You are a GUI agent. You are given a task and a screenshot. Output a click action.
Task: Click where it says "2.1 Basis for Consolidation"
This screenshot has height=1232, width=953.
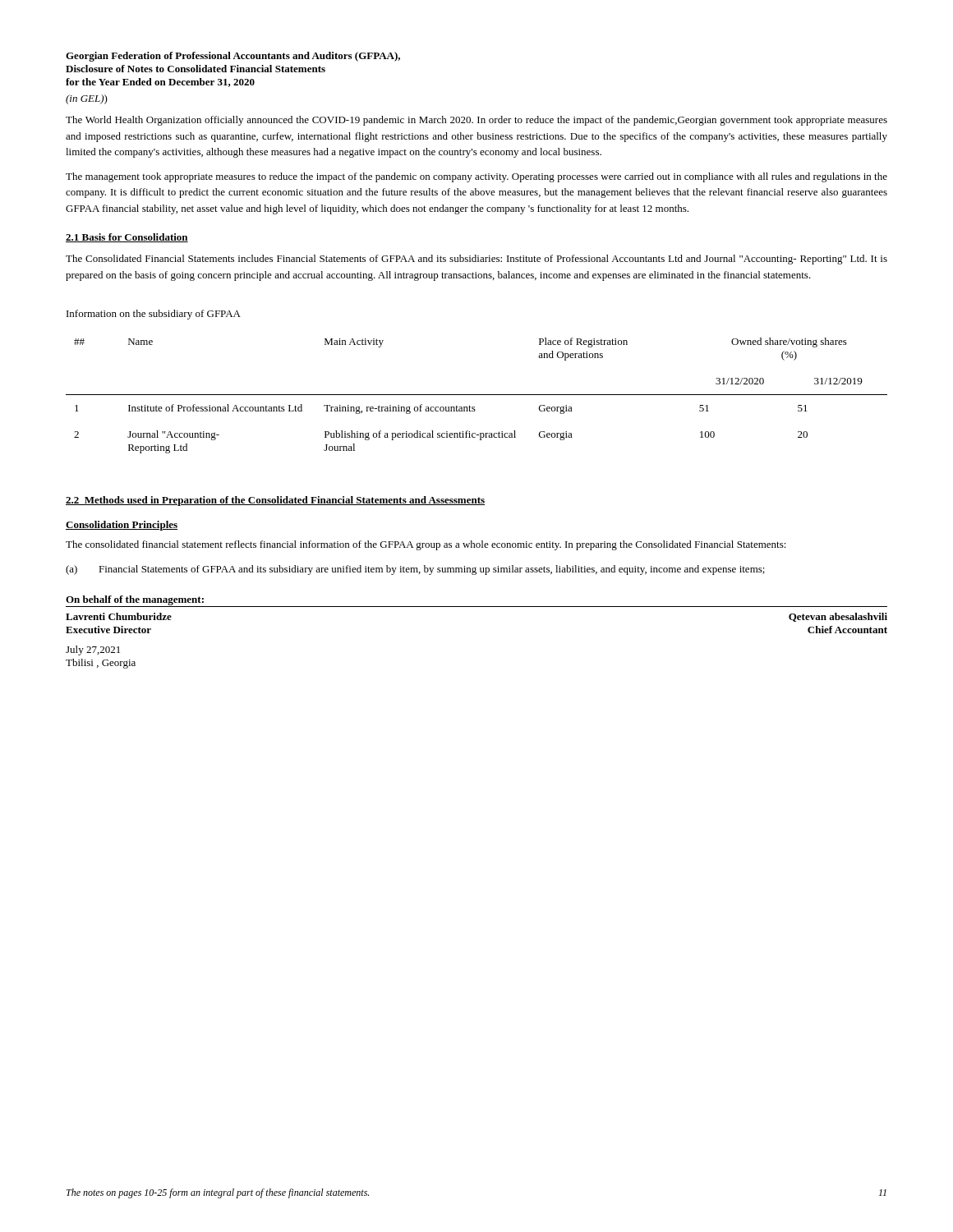[x=127, y=237]
